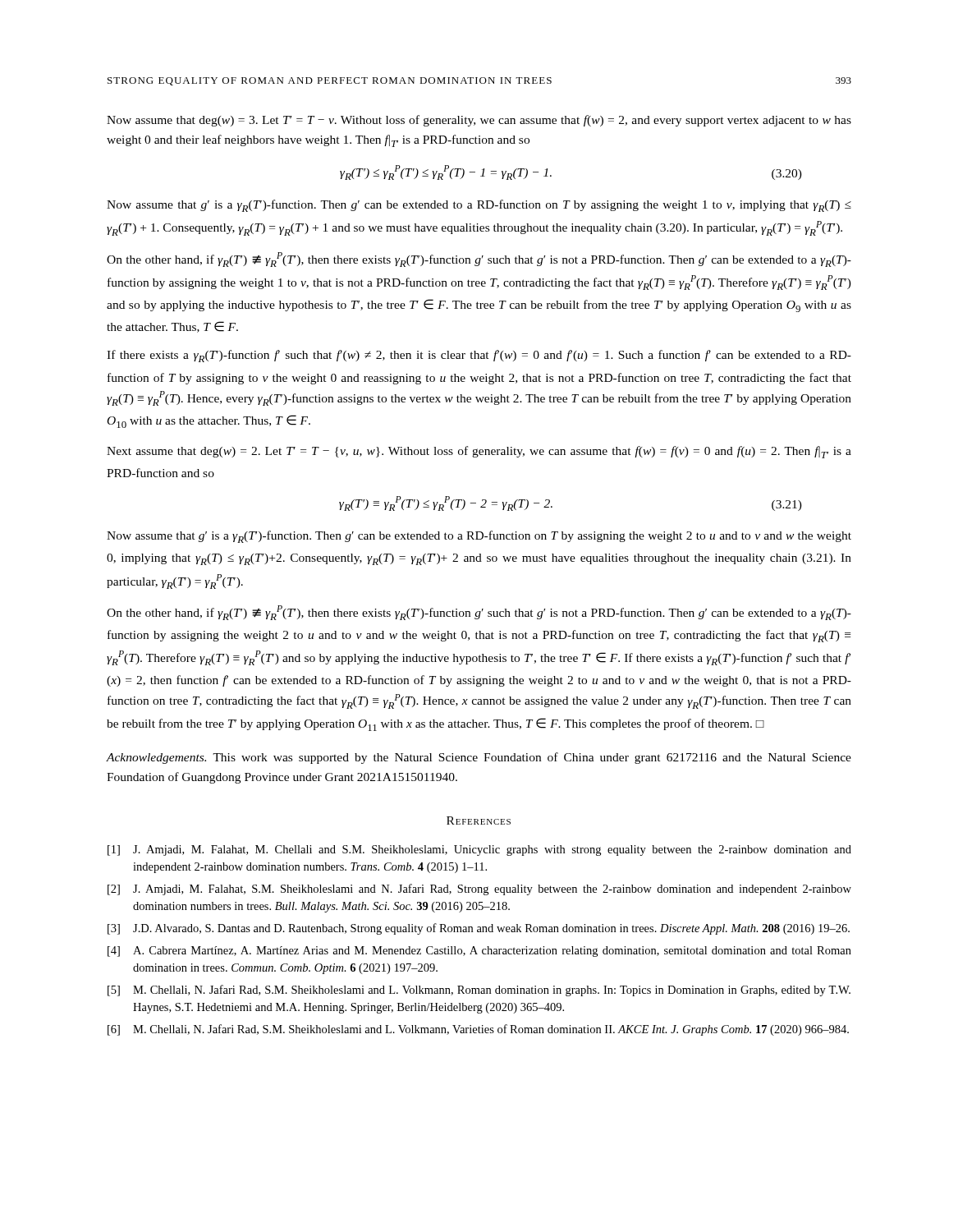Select the text block containing "Acknowledgements. This work"
The height and width of the screenshot is (1232, 958).
tap(479, 767)
